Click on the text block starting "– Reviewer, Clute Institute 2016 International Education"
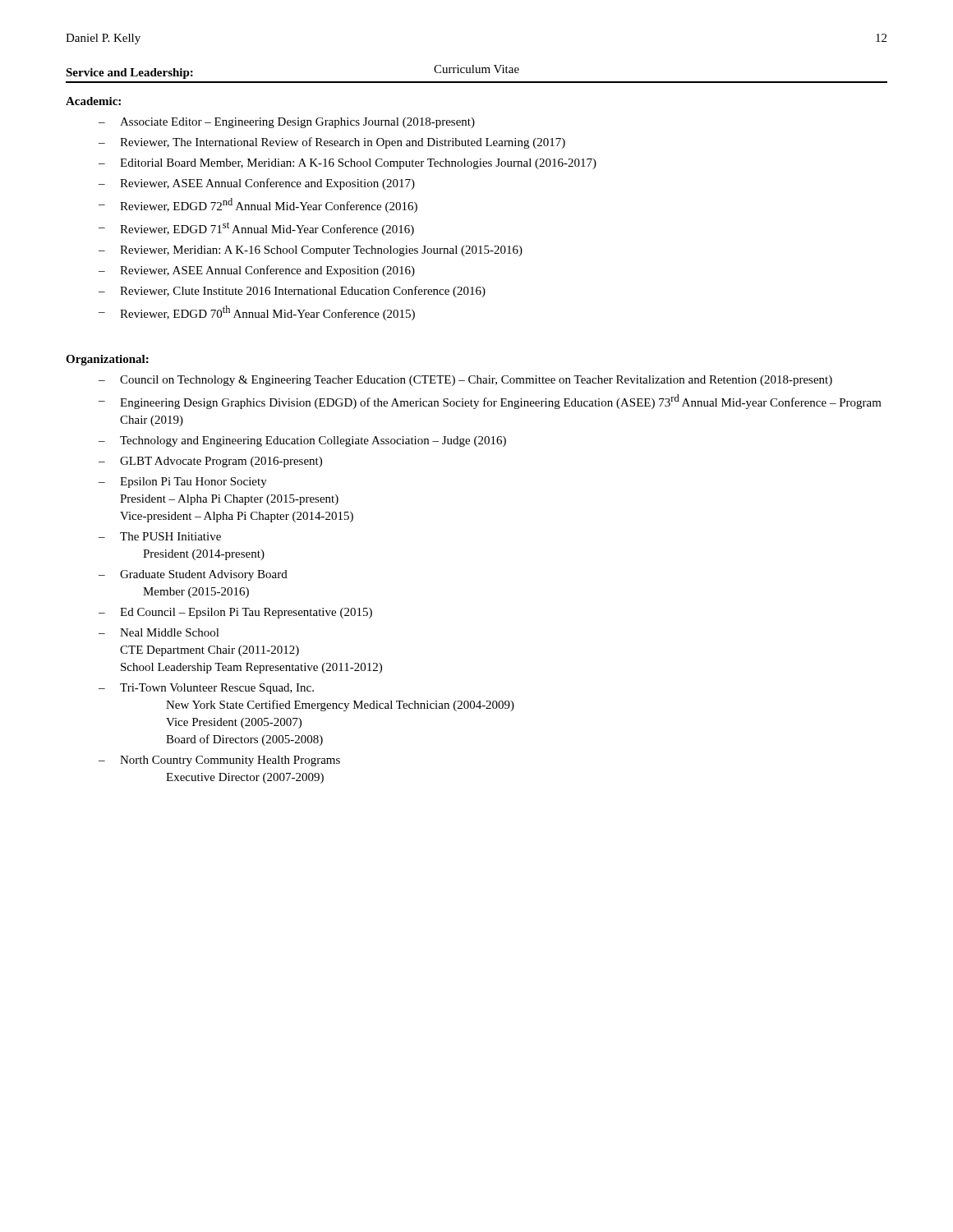The height and width of the screenshot is (1232, 953). tap(493, 291)
